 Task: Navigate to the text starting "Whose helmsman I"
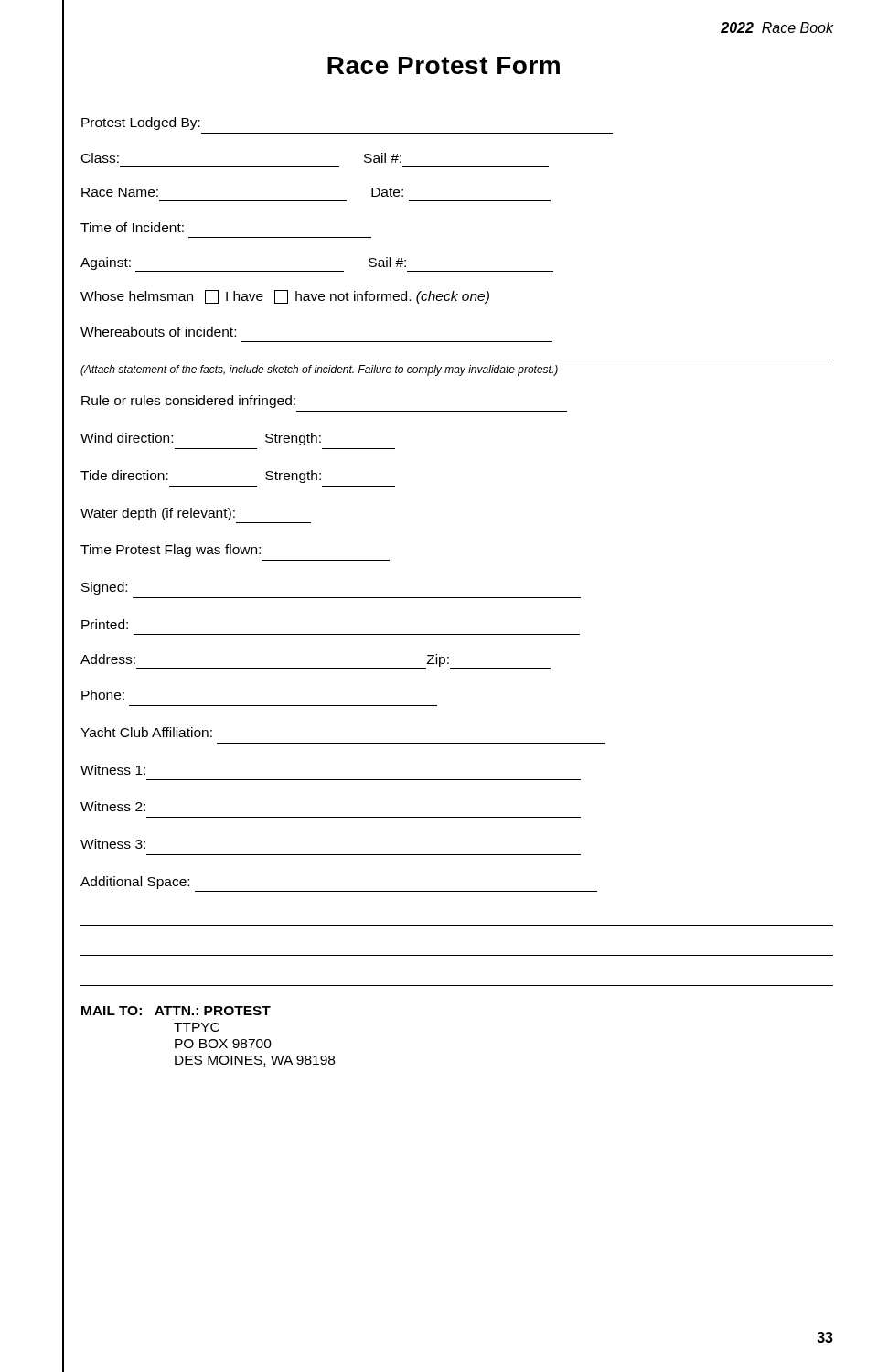coord(285,296)
